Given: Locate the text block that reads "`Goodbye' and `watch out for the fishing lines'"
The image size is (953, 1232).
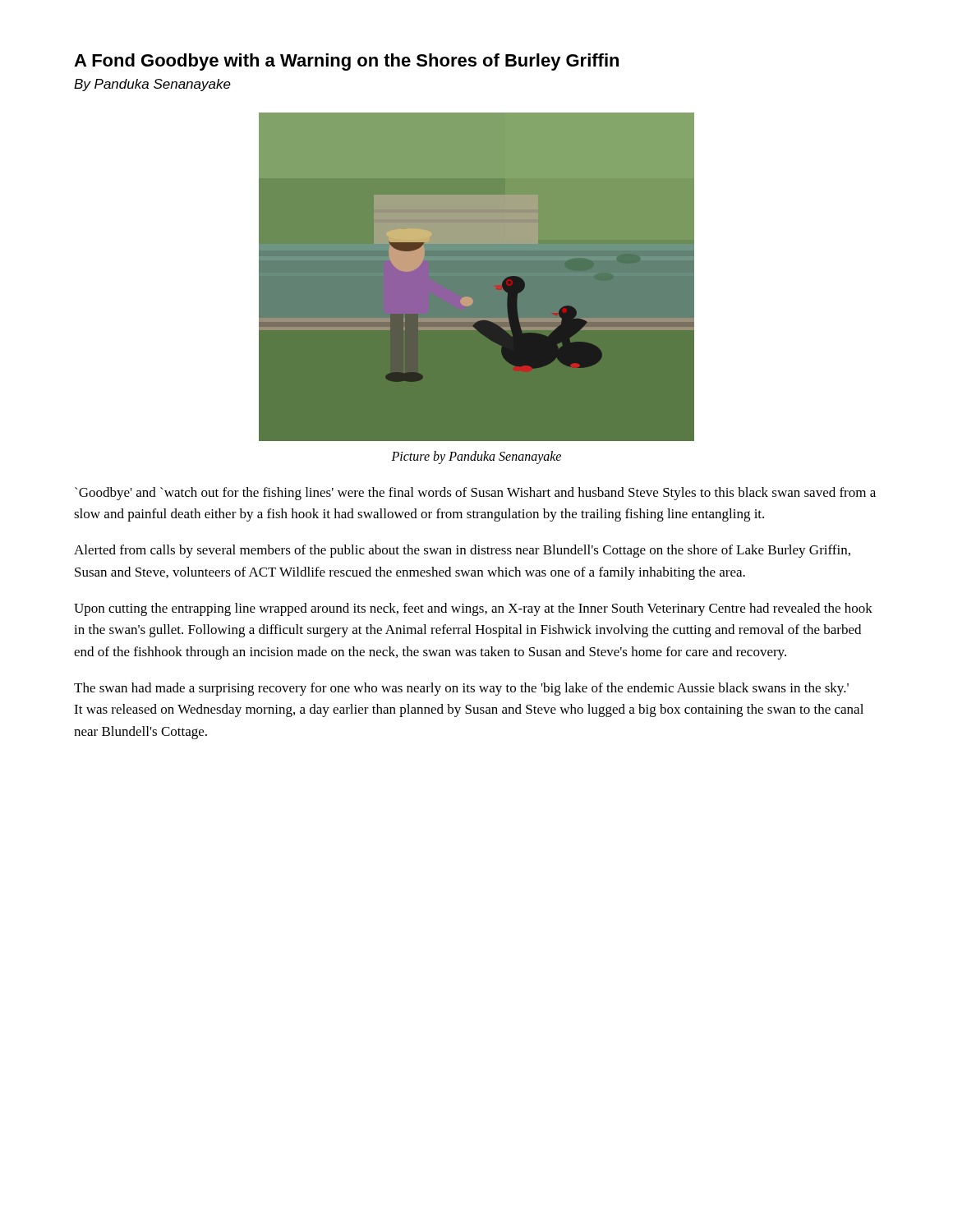Looking at the screenshot, I should coord(475,503).
